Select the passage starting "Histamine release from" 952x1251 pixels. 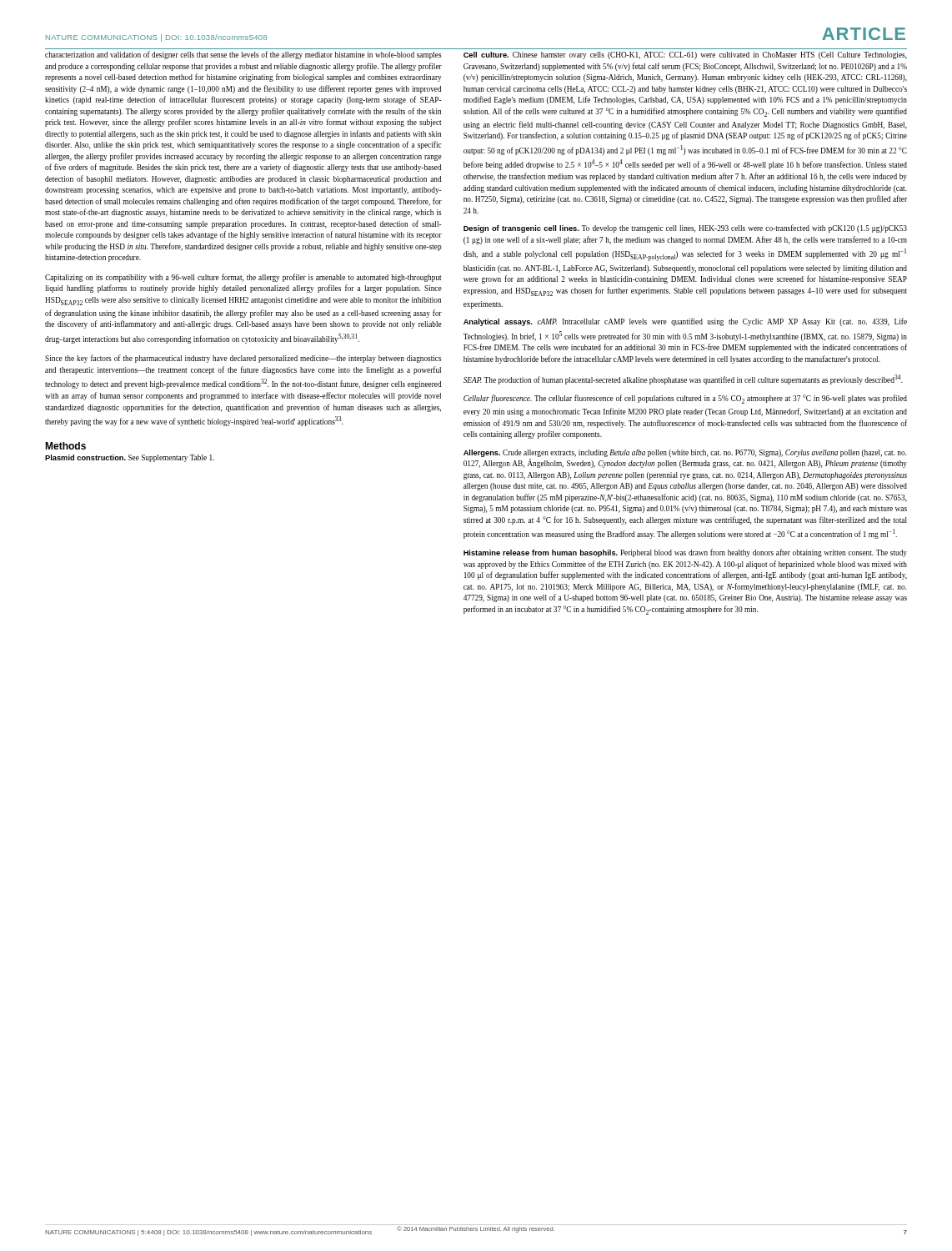(x=685, y=582)
